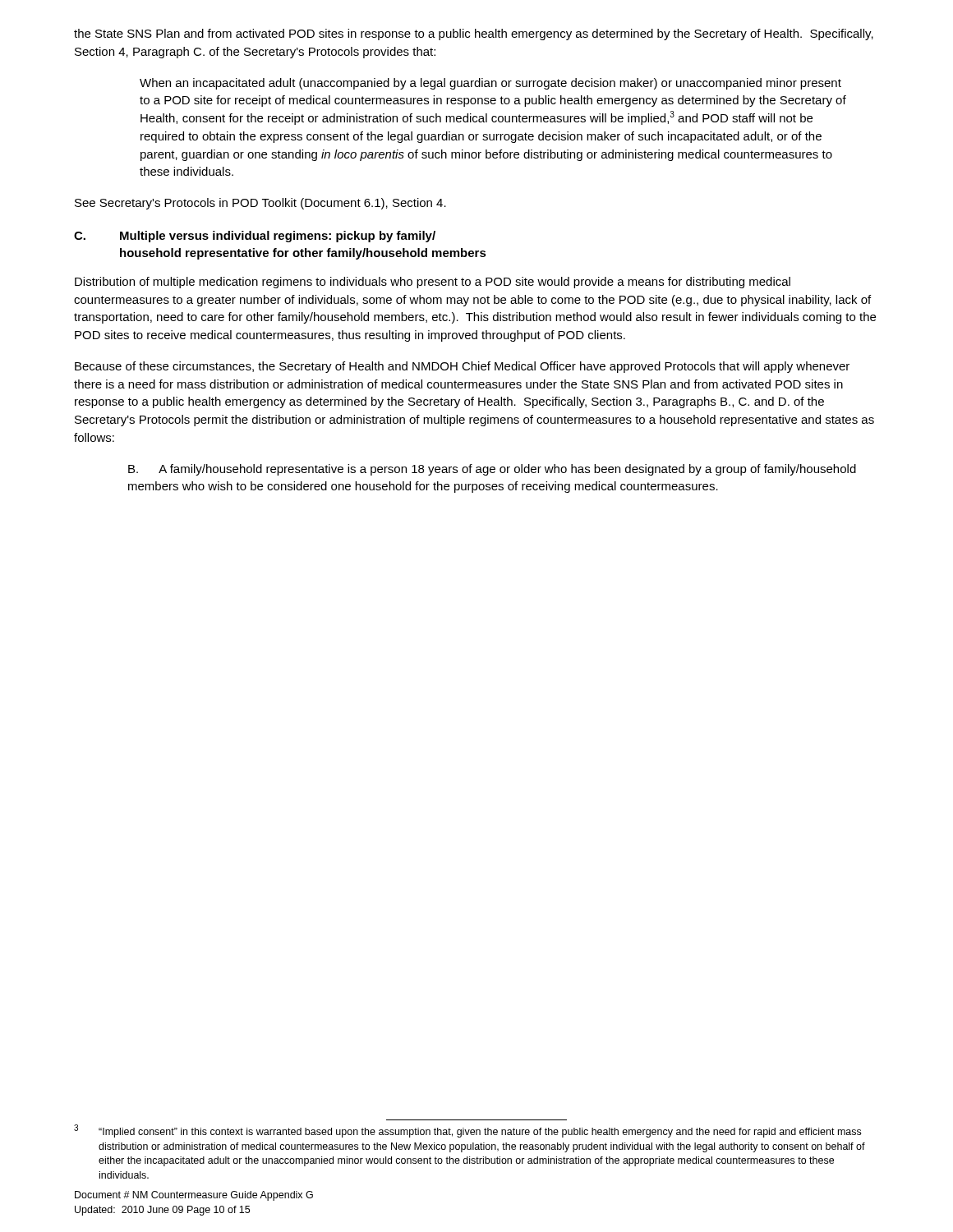Find the block on this page that starts "3 “Implied consent” in this context"
Screen dimensions: 1232x953
(476, 1154)
